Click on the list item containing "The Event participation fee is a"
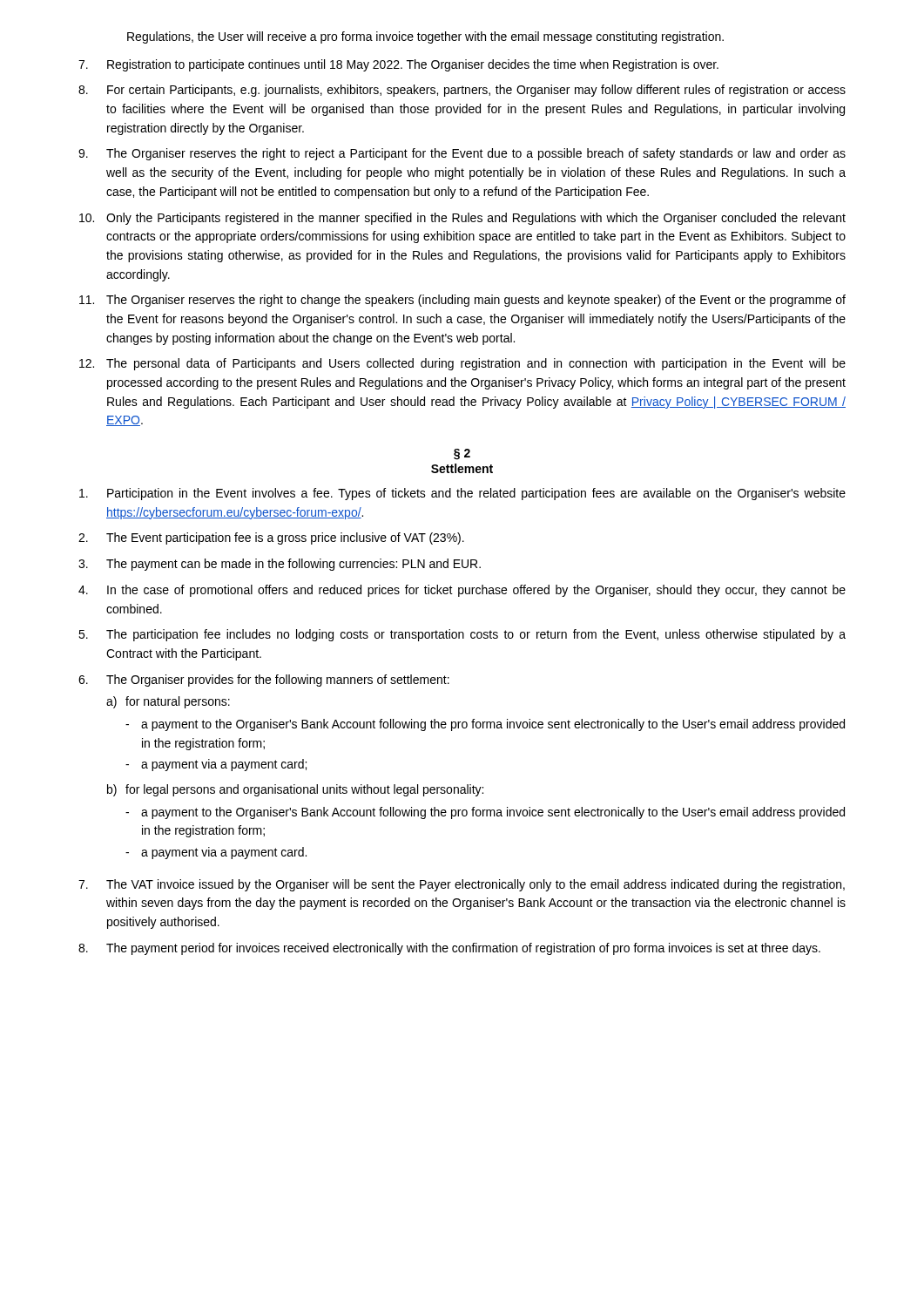The height and width of the screenshot is (1307, 924). click(x=285, y=538)
